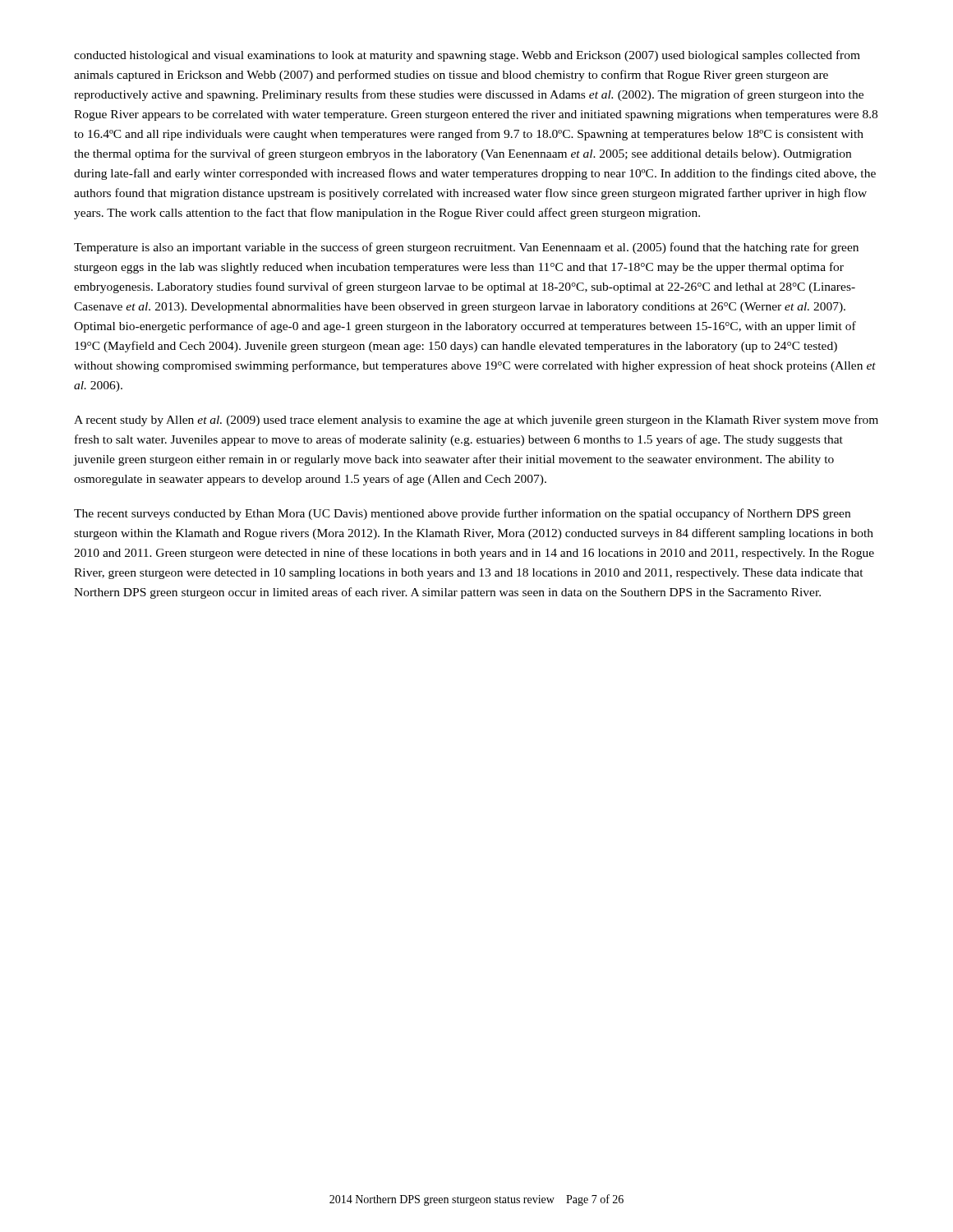Click on the passage starting "The recent surveys conducted"
The width and height of the screenshot is (953, 1232).
click(474, 553)
